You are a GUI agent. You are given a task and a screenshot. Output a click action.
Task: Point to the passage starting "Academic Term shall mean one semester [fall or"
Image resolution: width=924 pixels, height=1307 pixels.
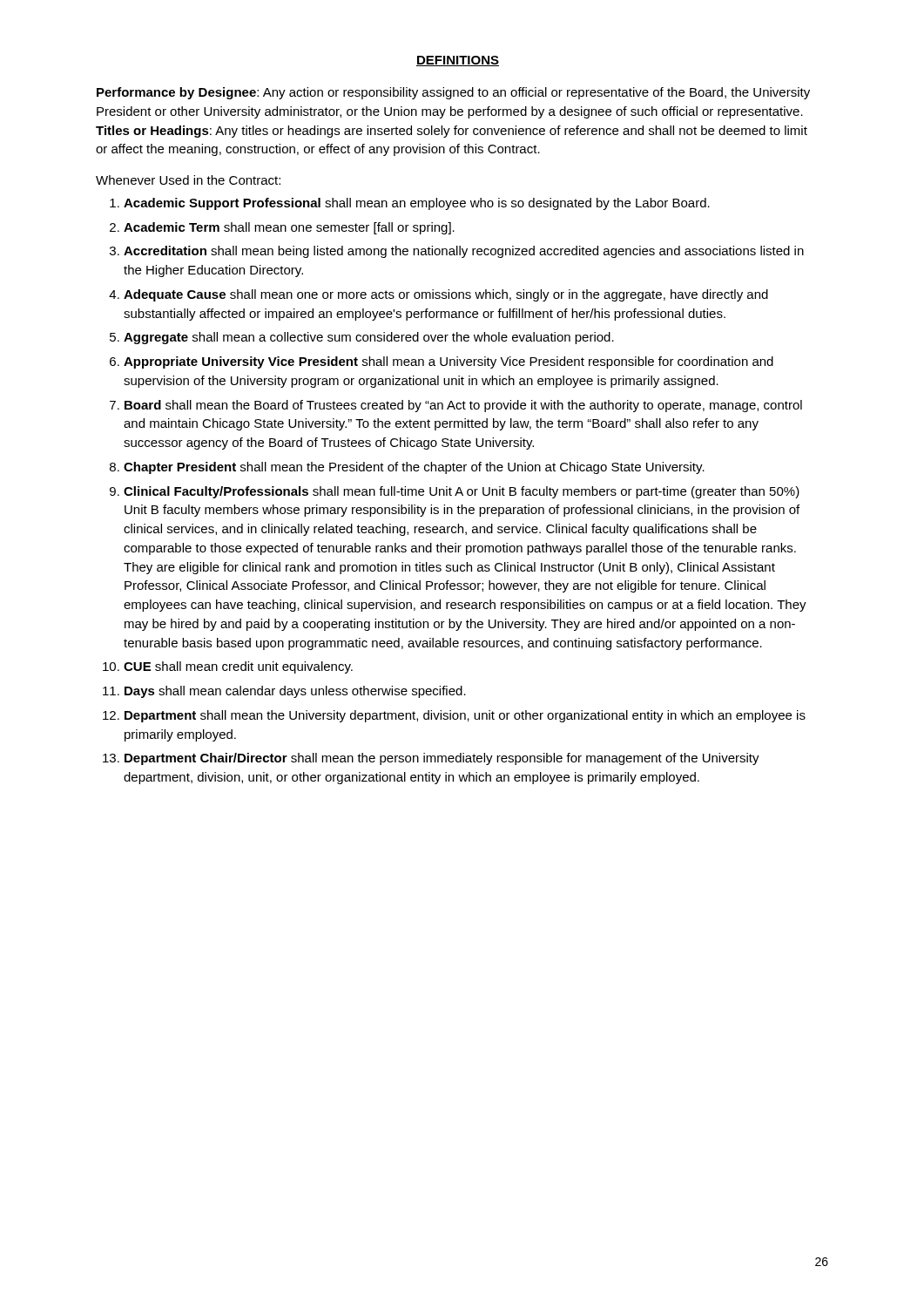click(x=289, y=227)
